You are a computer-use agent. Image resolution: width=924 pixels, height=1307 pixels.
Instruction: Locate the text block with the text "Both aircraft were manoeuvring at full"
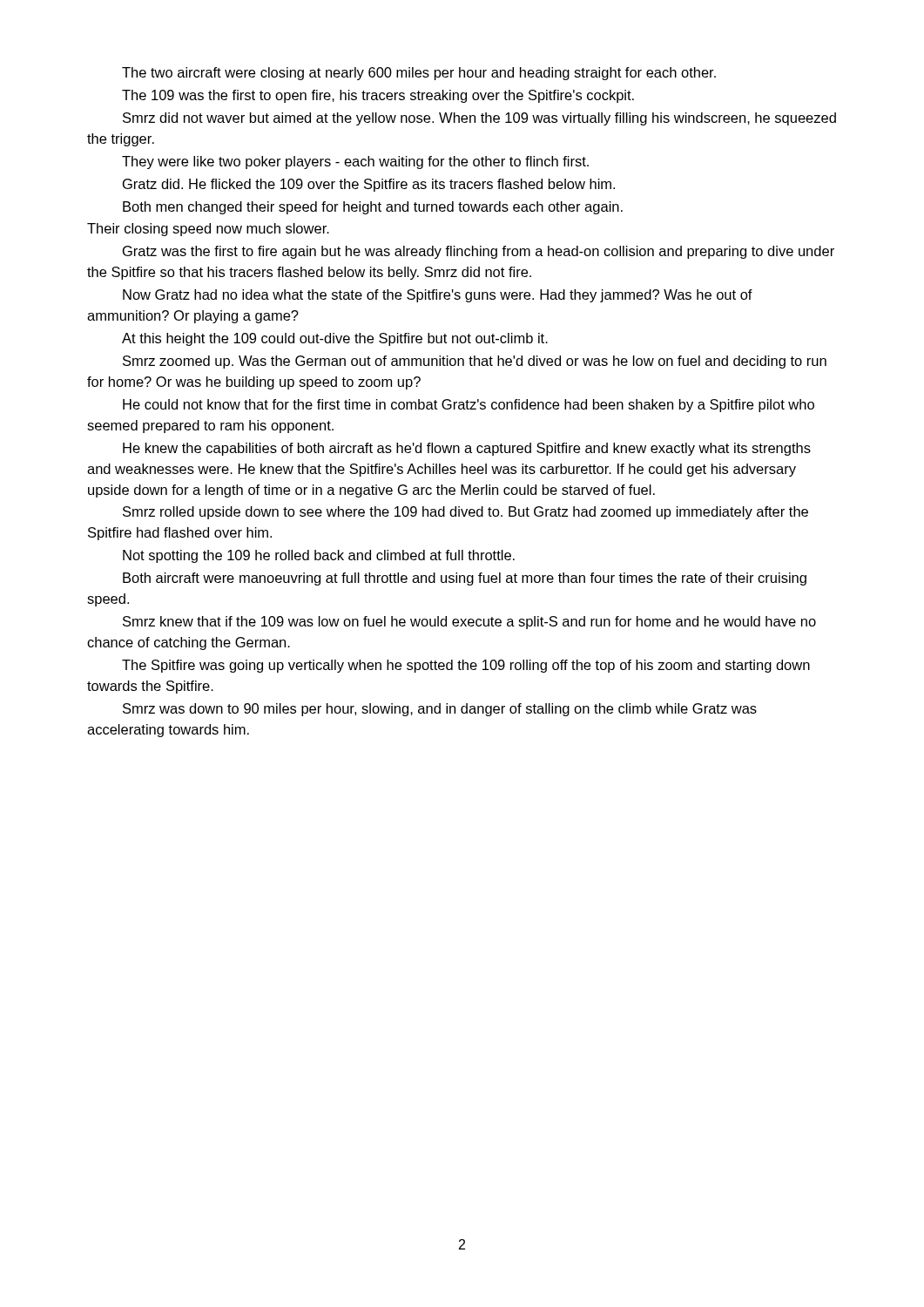462,589
